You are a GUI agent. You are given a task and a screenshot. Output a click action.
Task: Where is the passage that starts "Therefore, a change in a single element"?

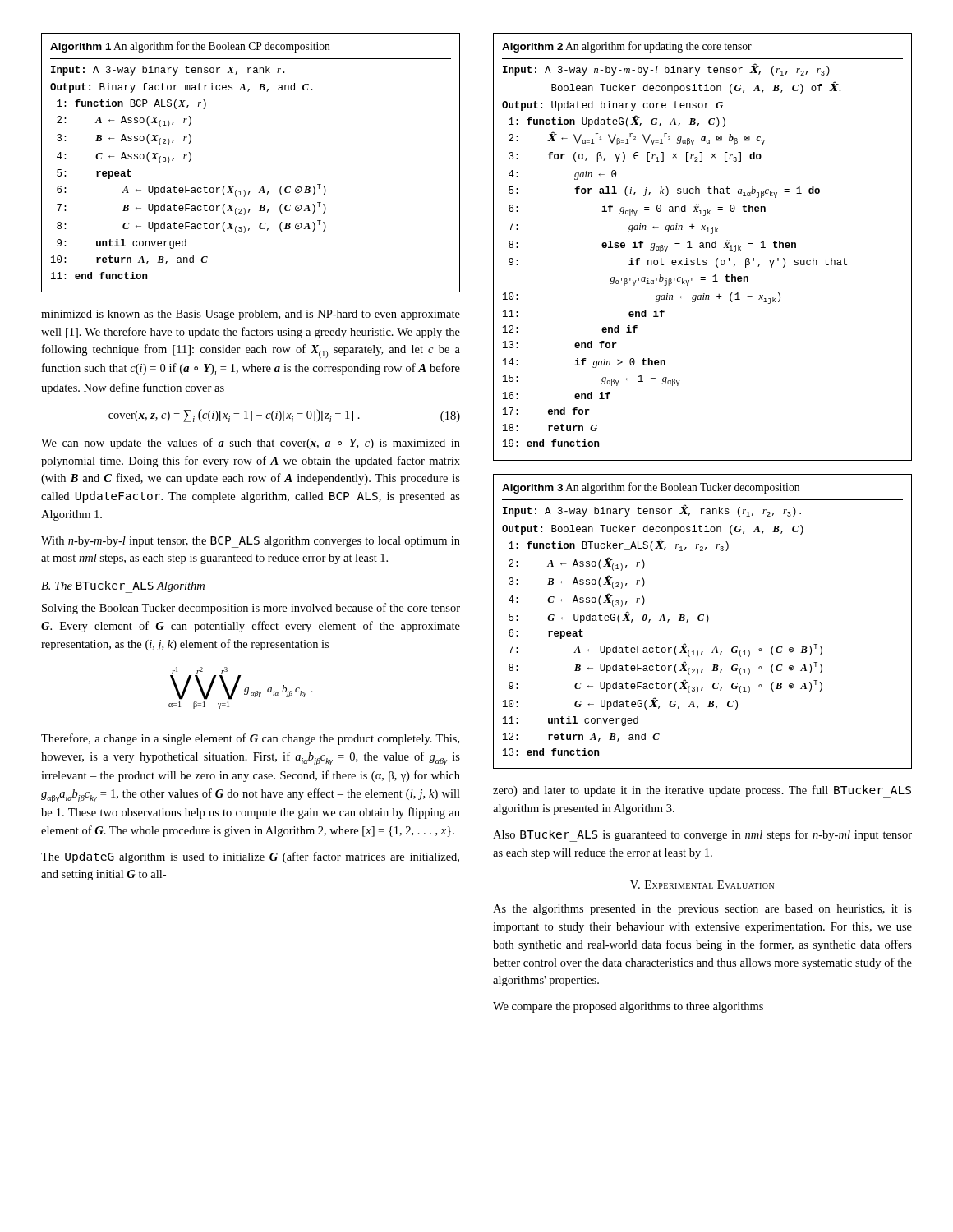point(251,785)
